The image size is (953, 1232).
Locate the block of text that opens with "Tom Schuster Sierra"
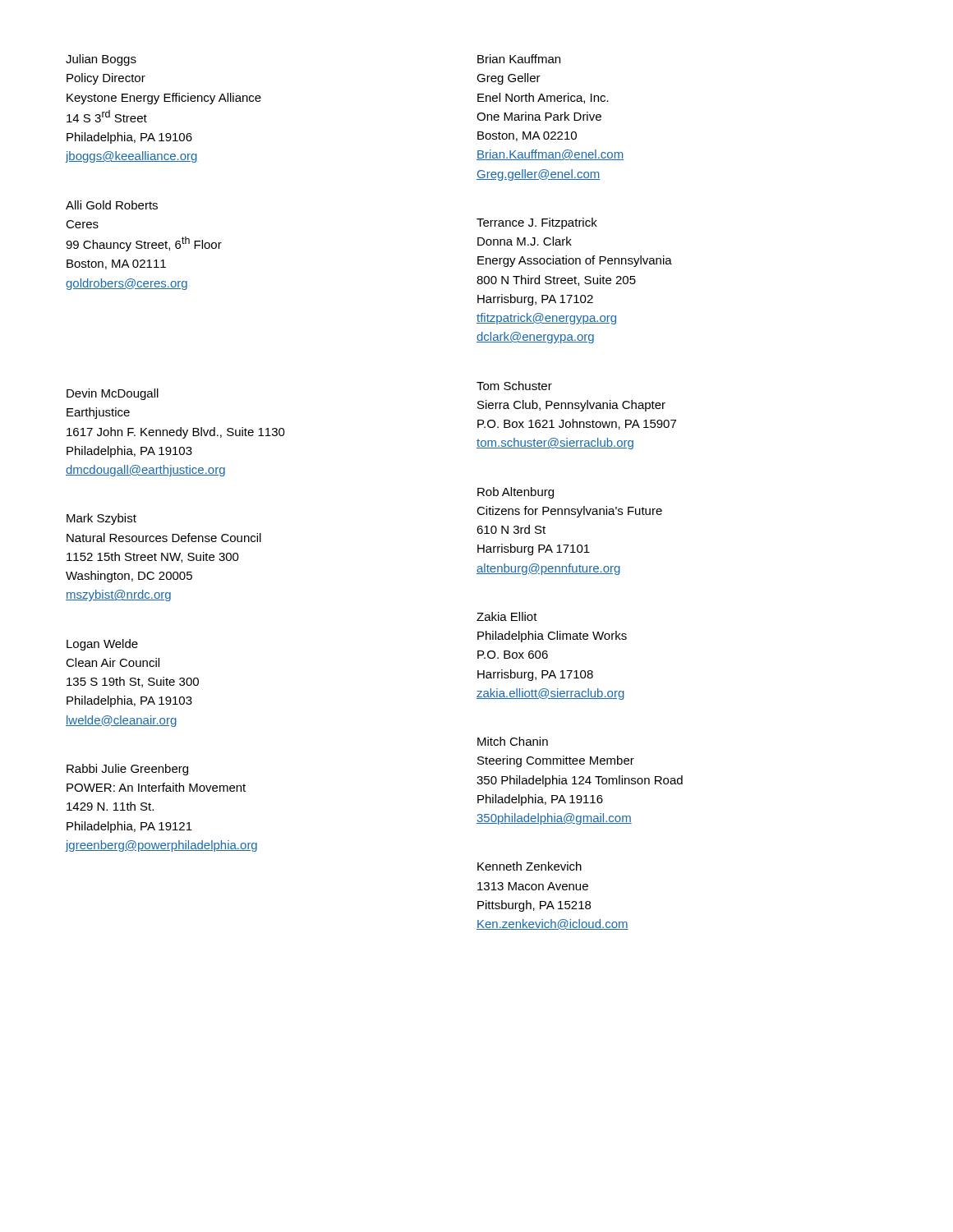[670, 414]
